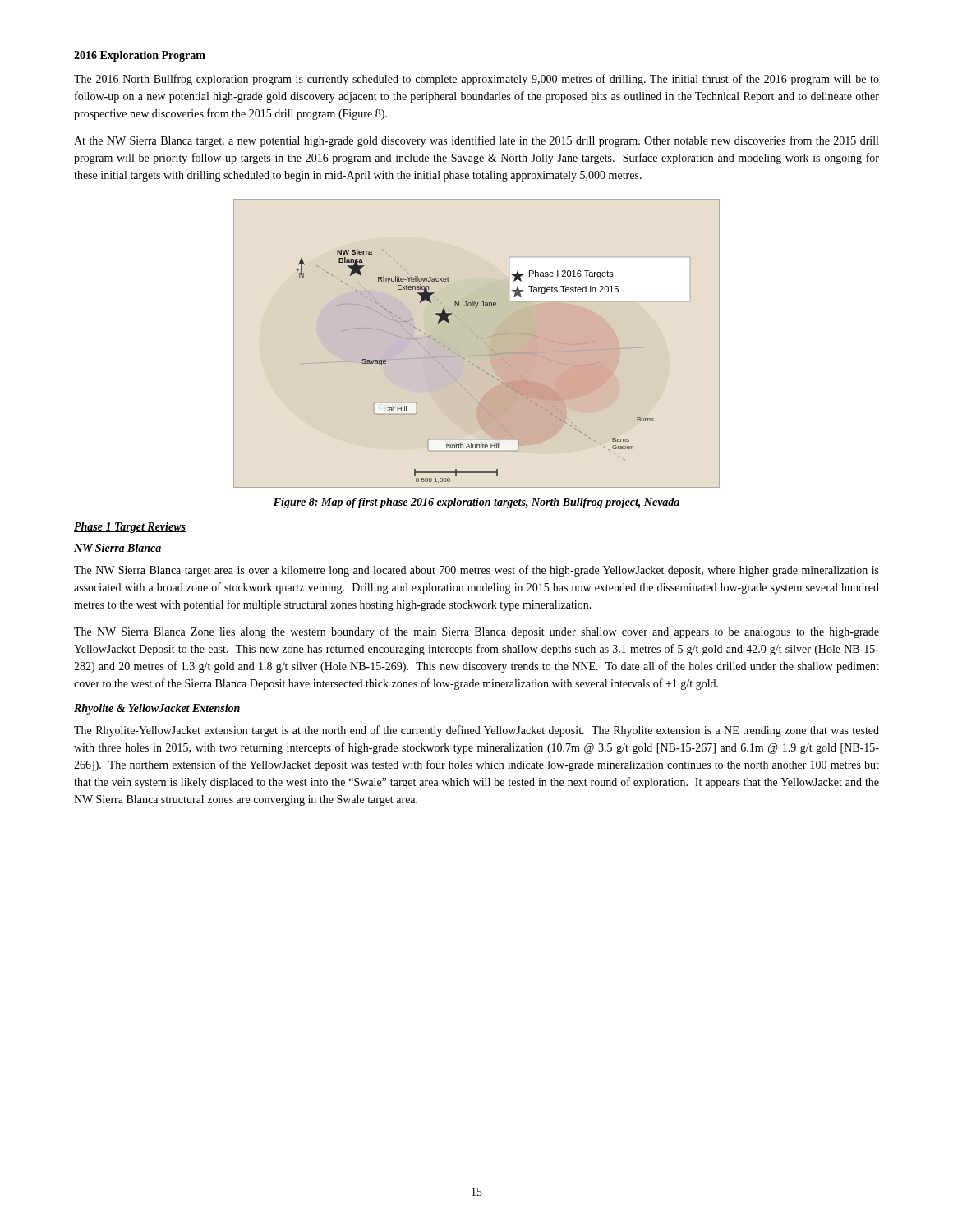Click where it says "Phase 1 Target Reviews"

[130, 527]
